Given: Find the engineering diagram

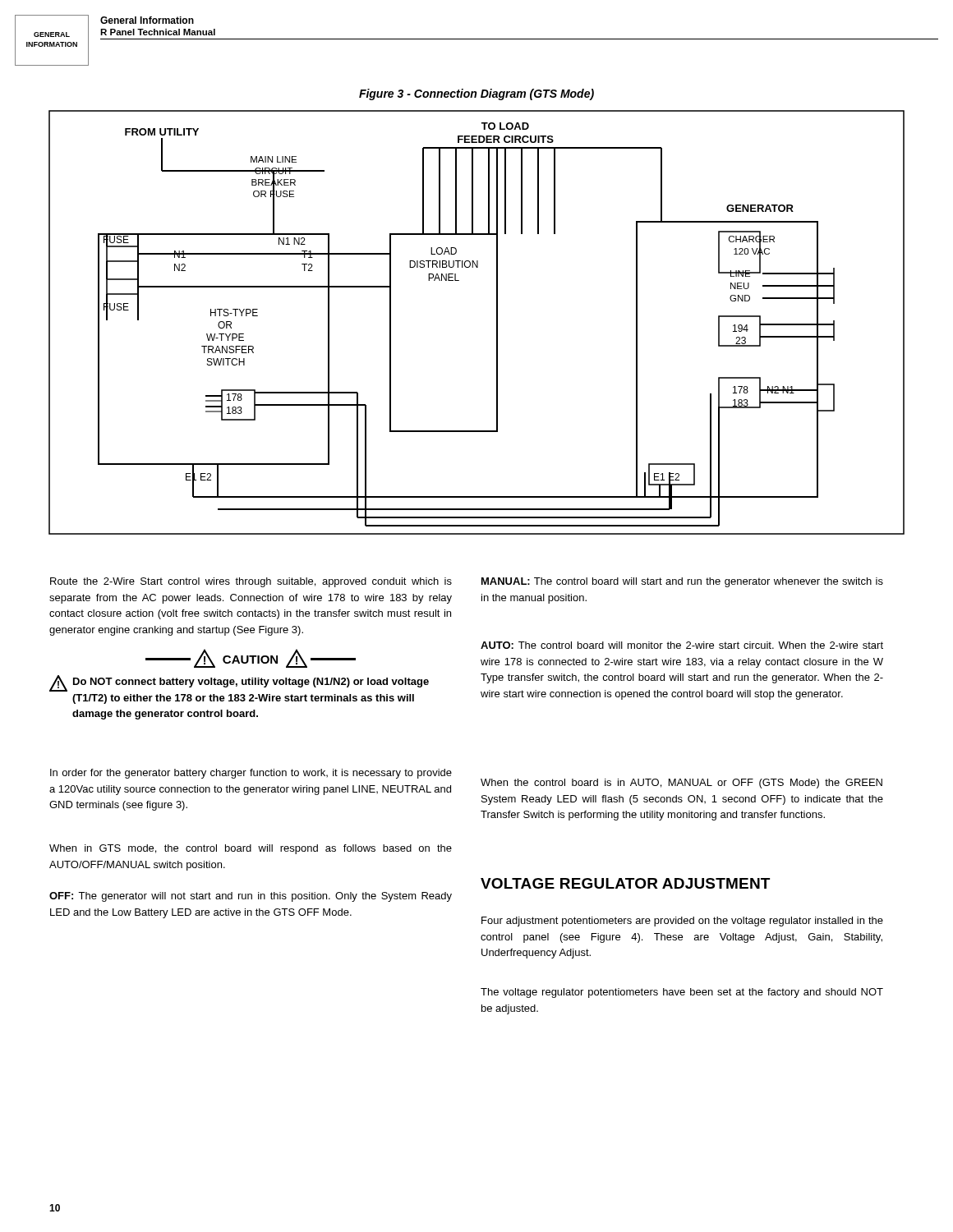Looking at the screenshot, I should click(x=476, y=322).
